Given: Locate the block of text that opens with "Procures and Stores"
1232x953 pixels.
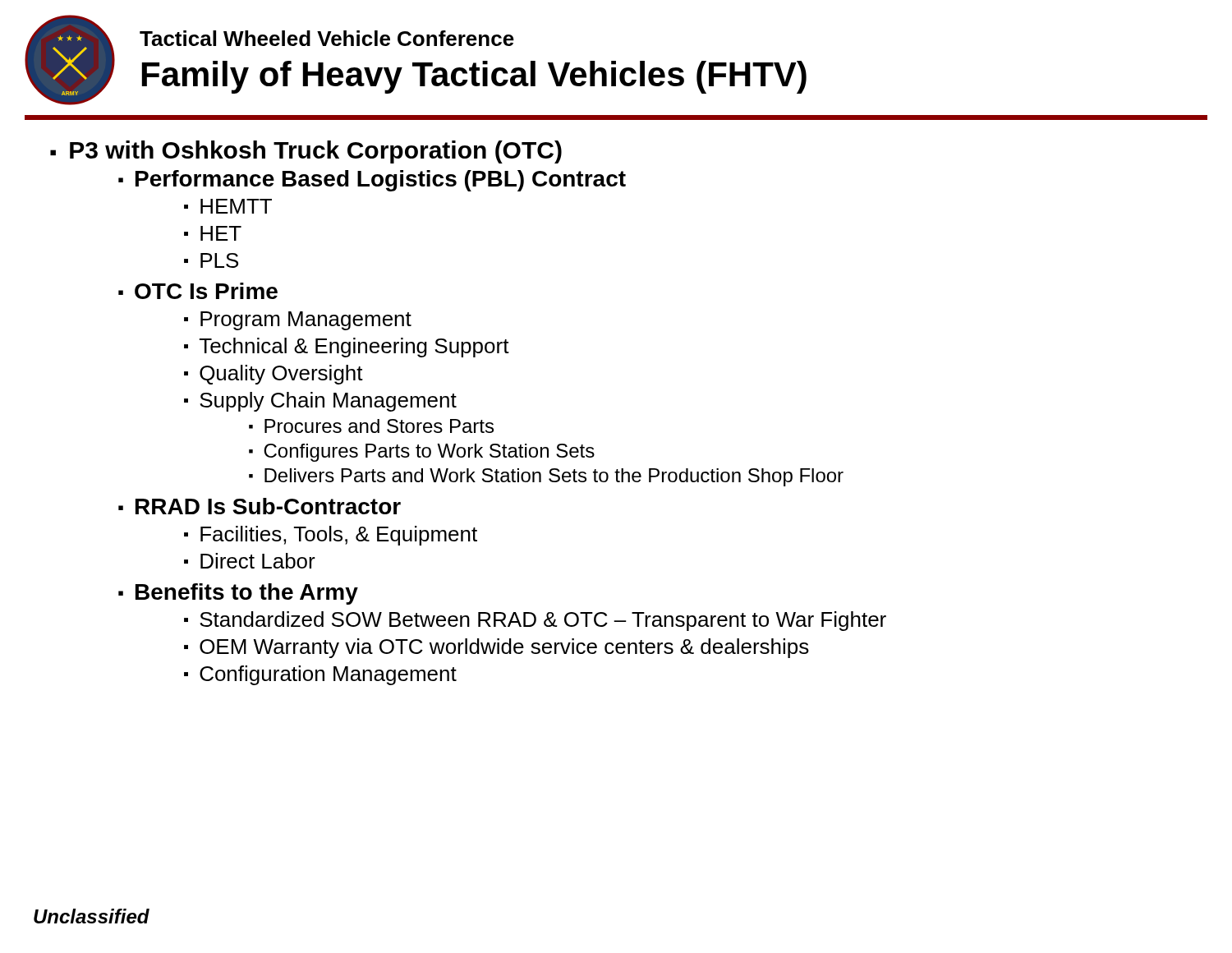Looking at the screenshot, I should (x=379, y=426).
